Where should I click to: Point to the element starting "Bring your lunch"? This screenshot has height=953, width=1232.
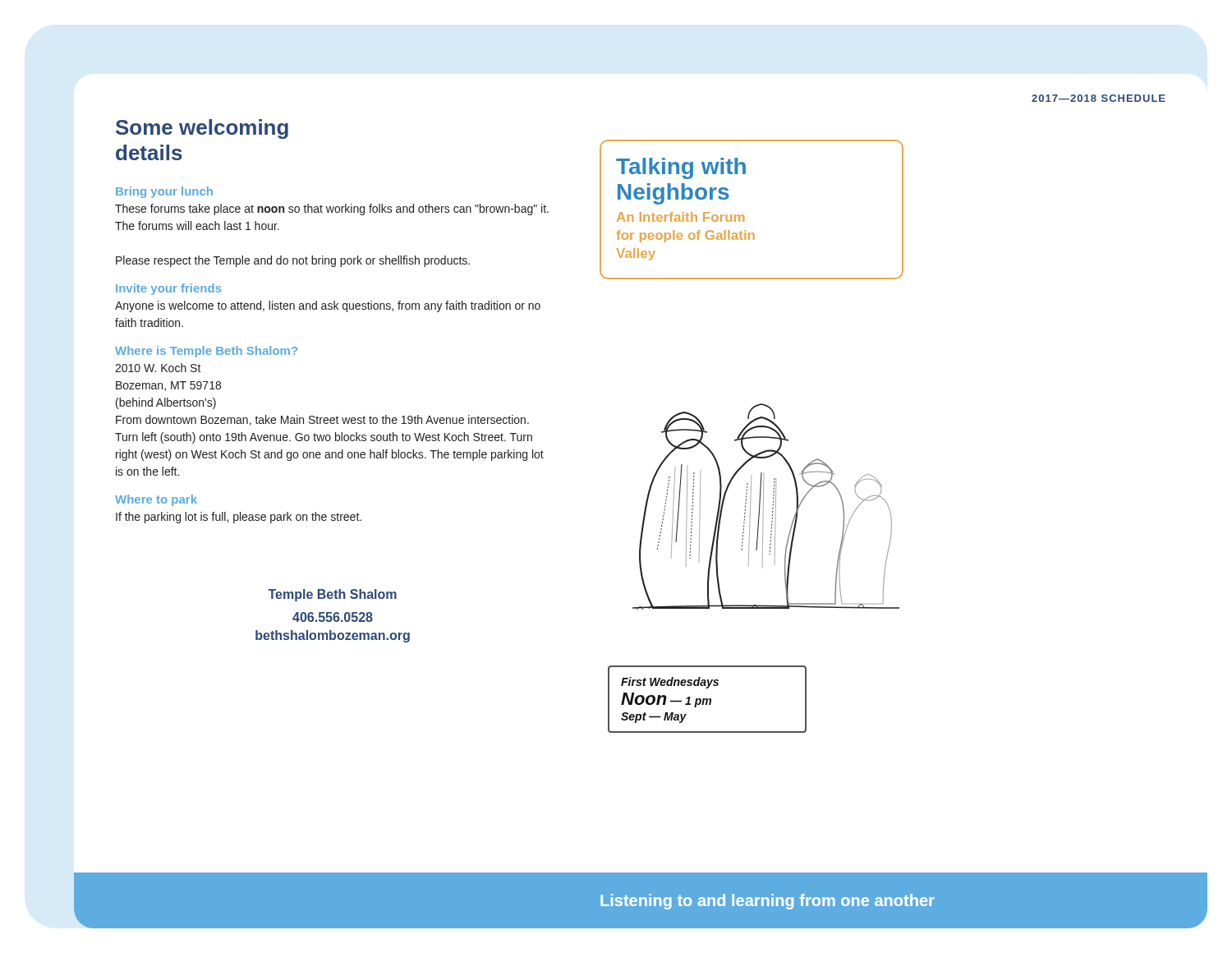coord(164,191)
